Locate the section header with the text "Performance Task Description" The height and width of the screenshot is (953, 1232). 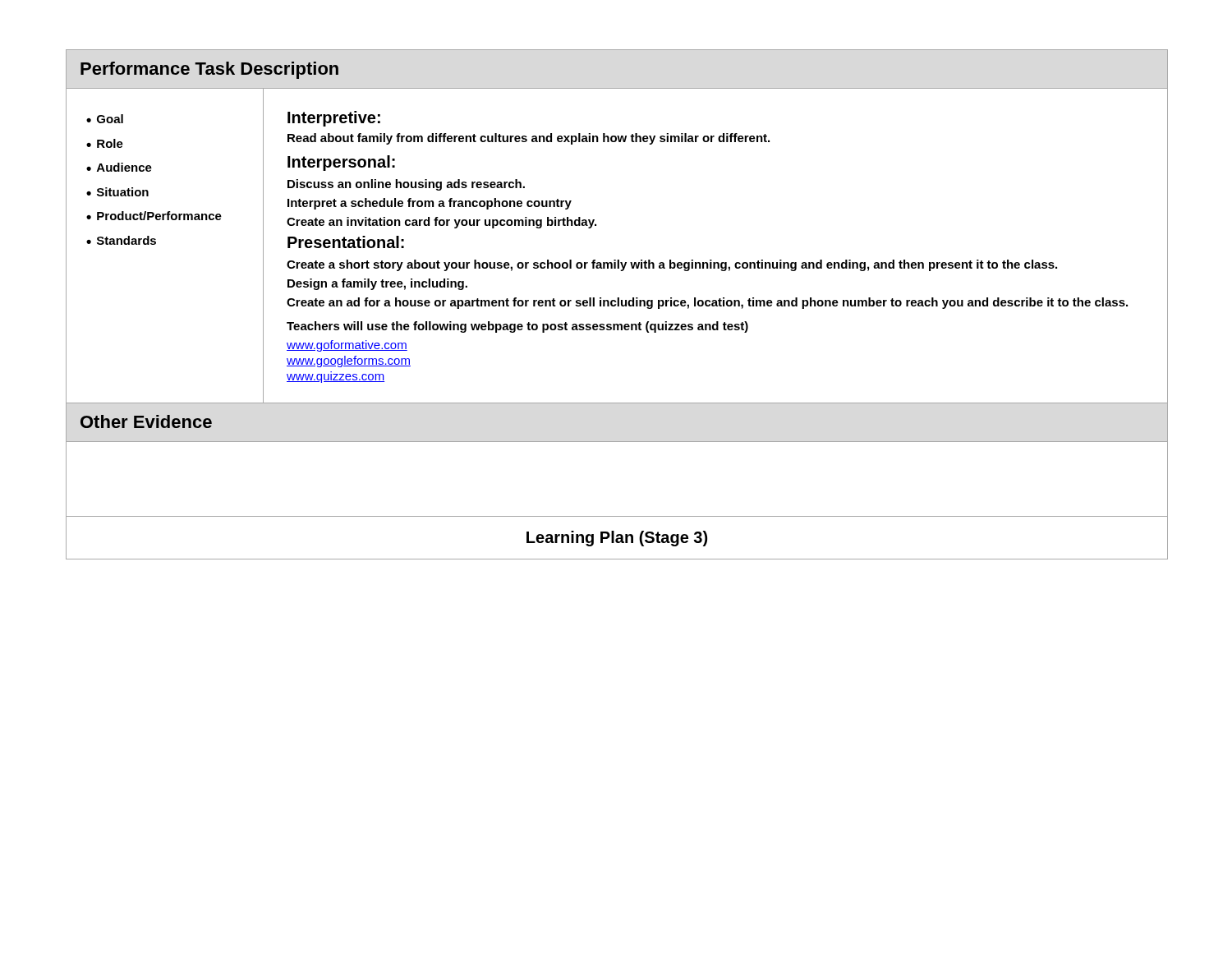(x=210, y=69)
